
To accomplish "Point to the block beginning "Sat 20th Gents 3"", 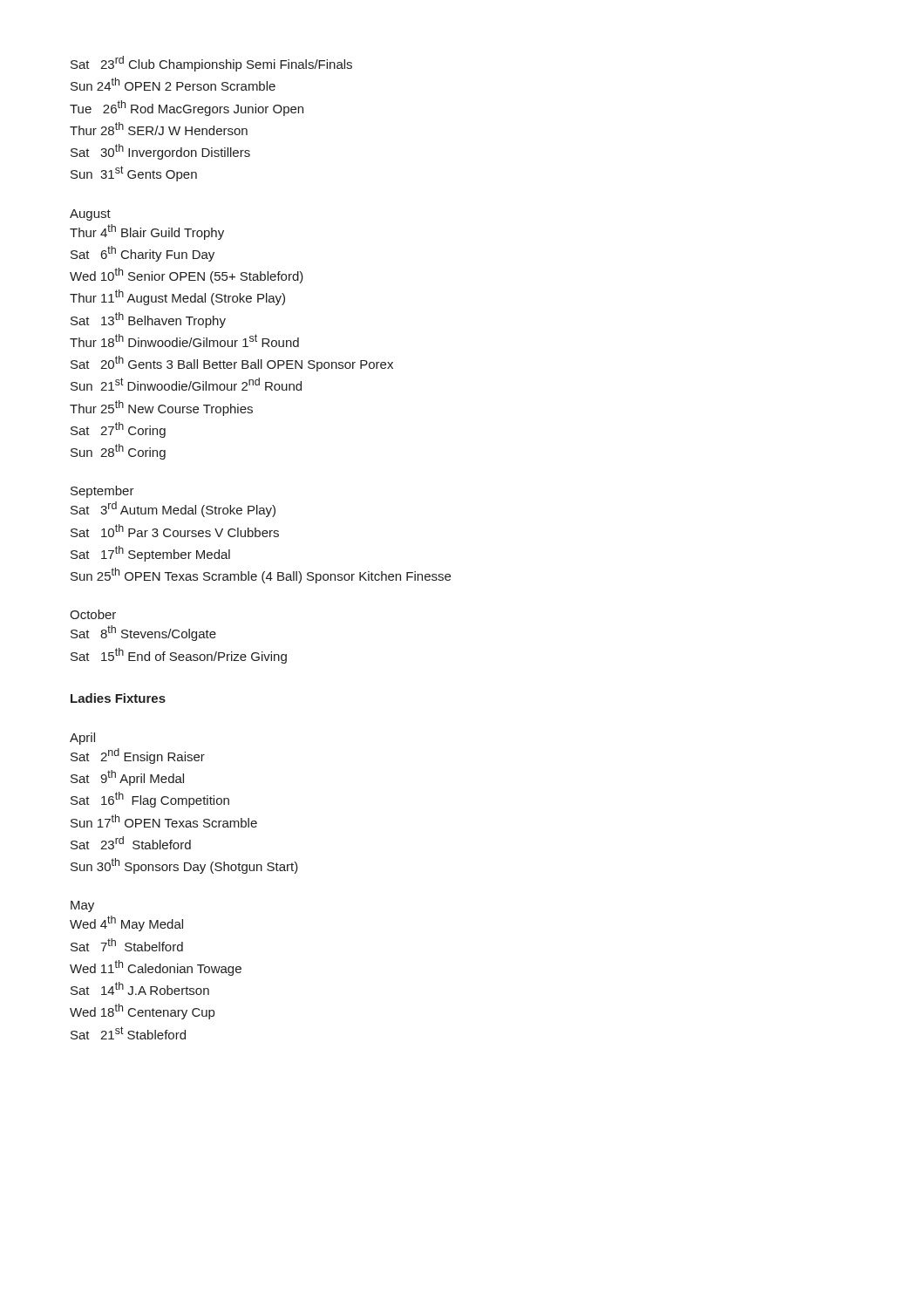I will point(232,363).
